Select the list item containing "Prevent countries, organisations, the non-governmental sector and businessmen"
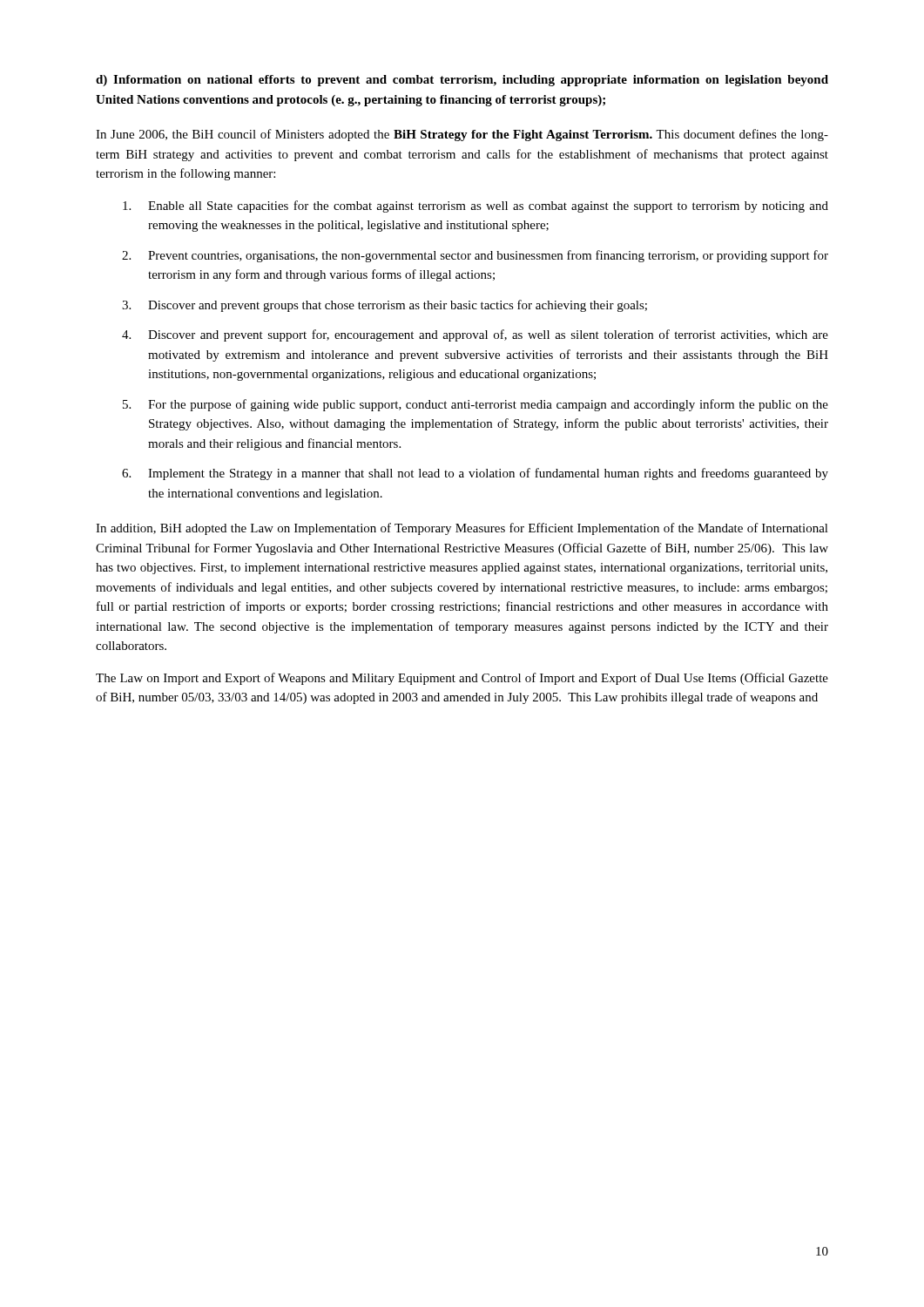Viewport: 924px width, 1307px height. 488,265
